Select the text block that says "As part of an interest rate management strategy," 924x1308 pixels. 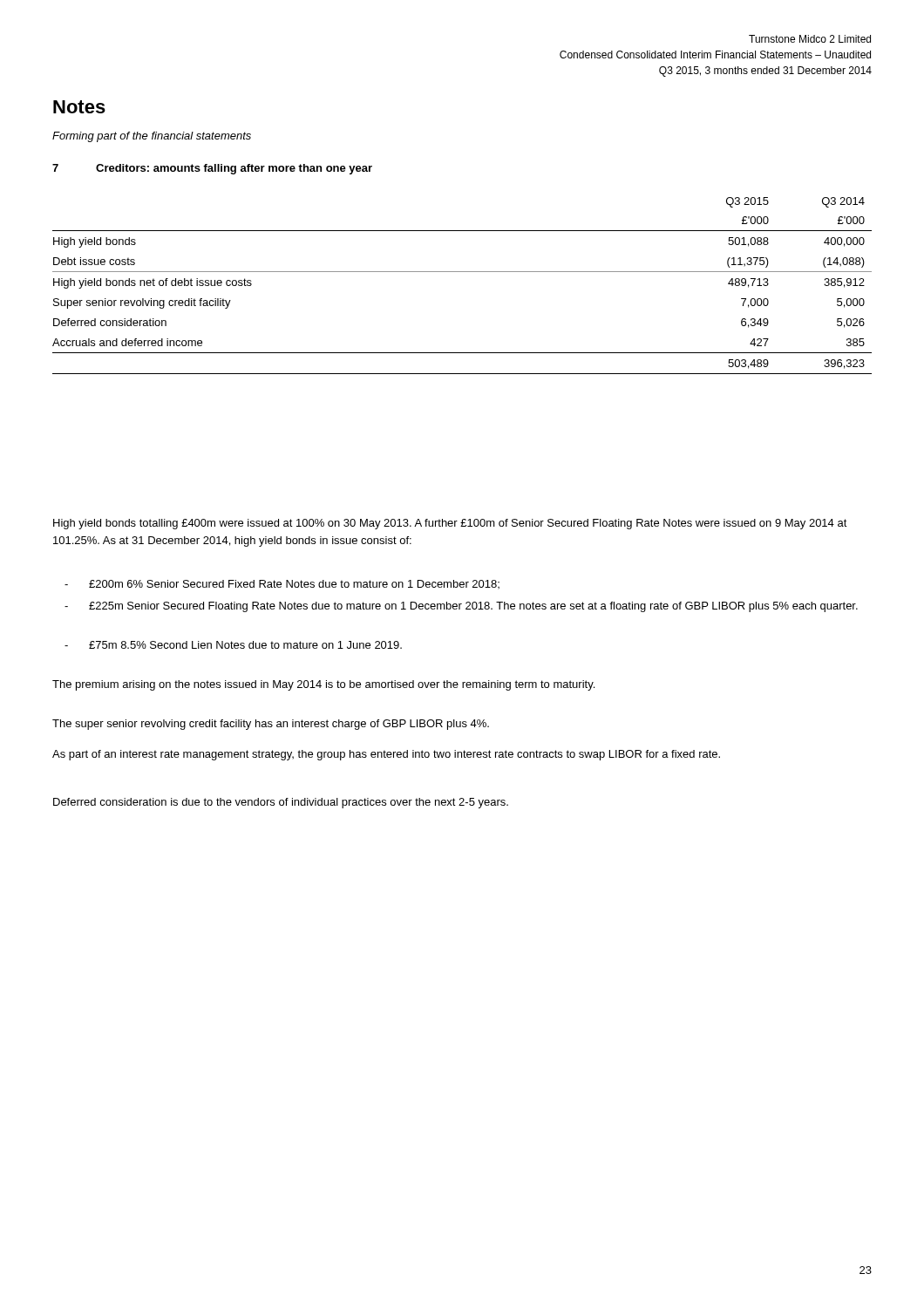pos(387,754)
